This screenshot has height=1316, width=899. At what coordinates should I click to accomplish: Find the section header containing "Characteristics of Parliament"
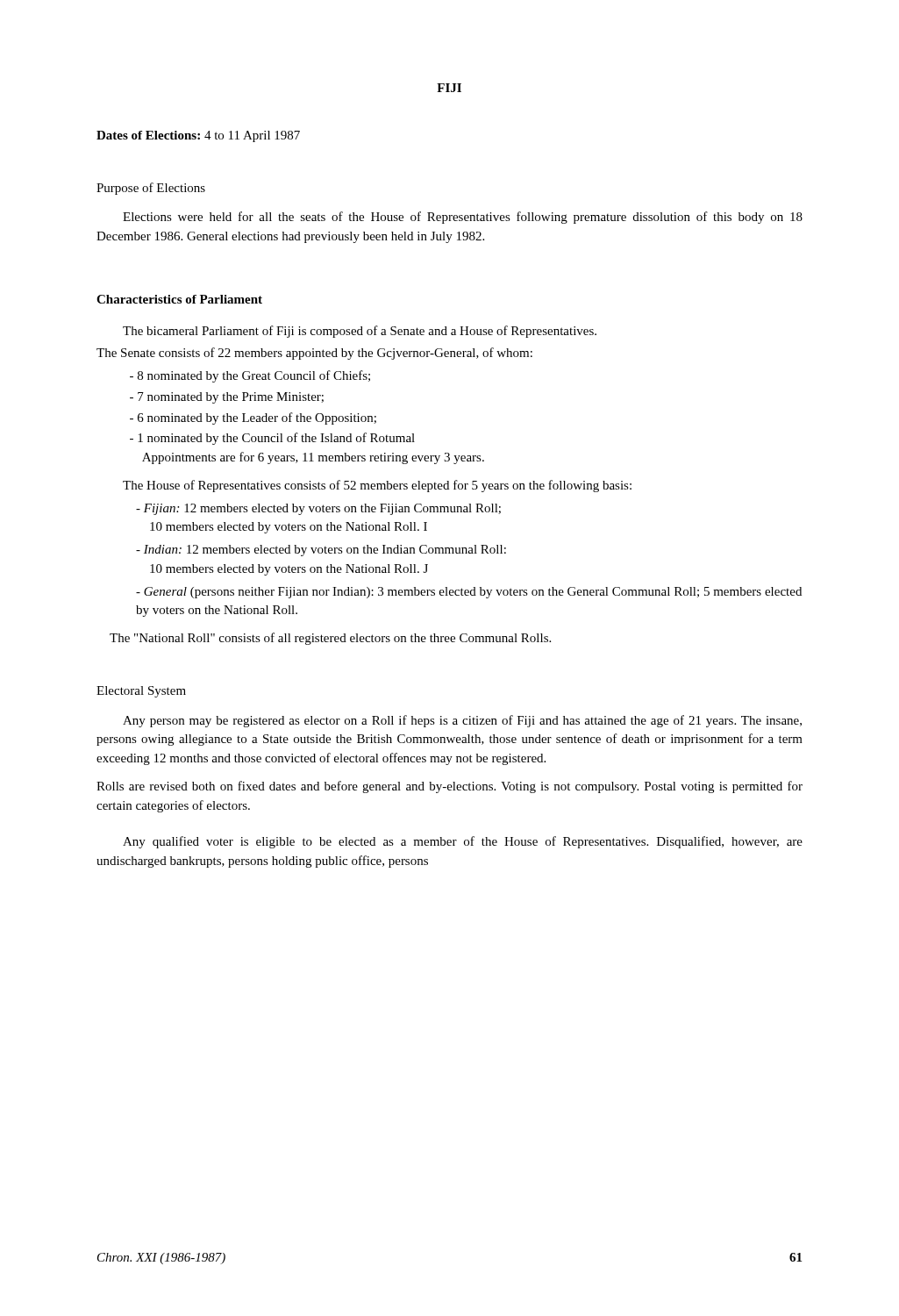click(x=179, y=299)
